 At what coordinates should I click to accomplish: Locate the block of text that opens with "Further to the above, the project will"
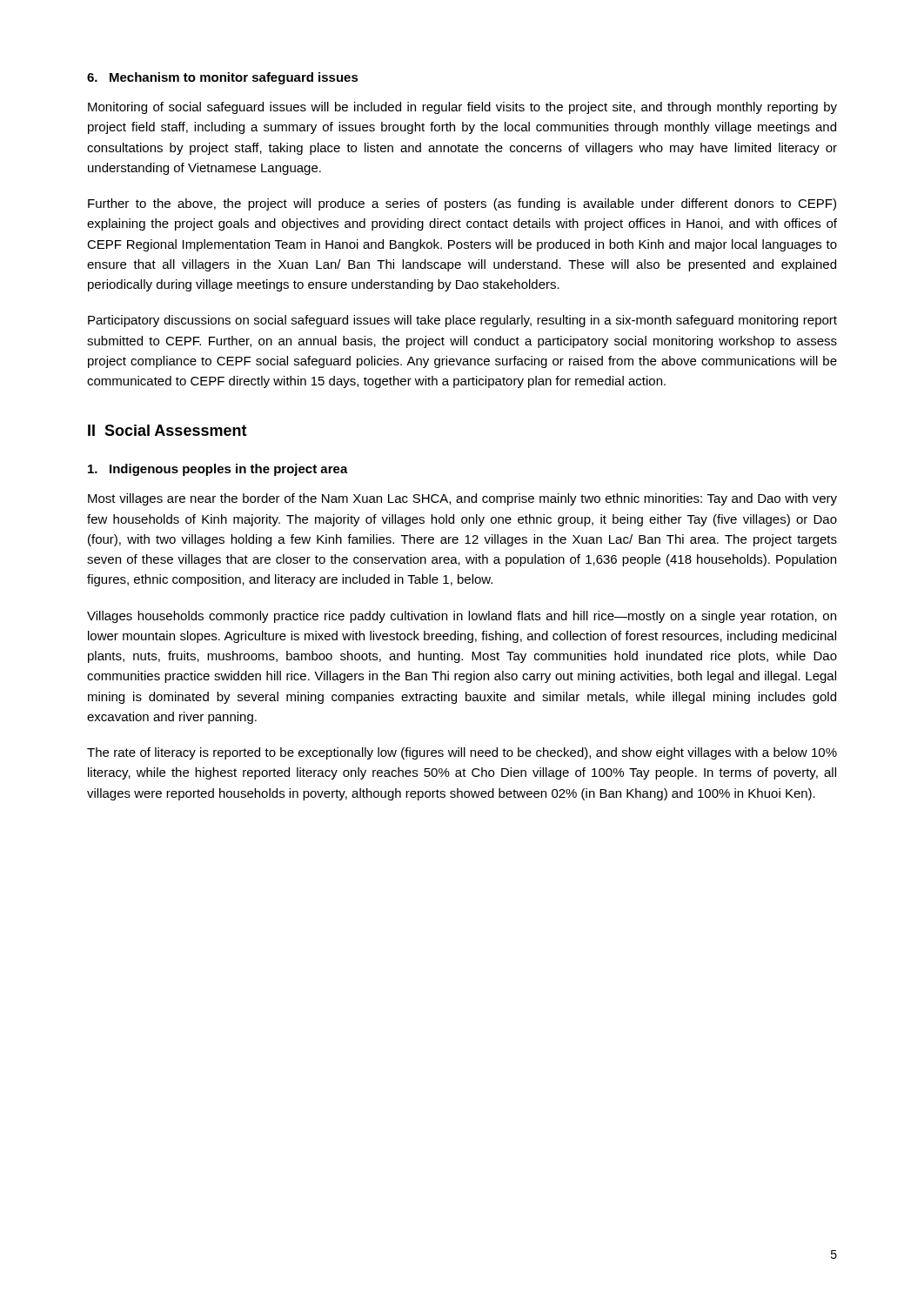click(462, 244)
